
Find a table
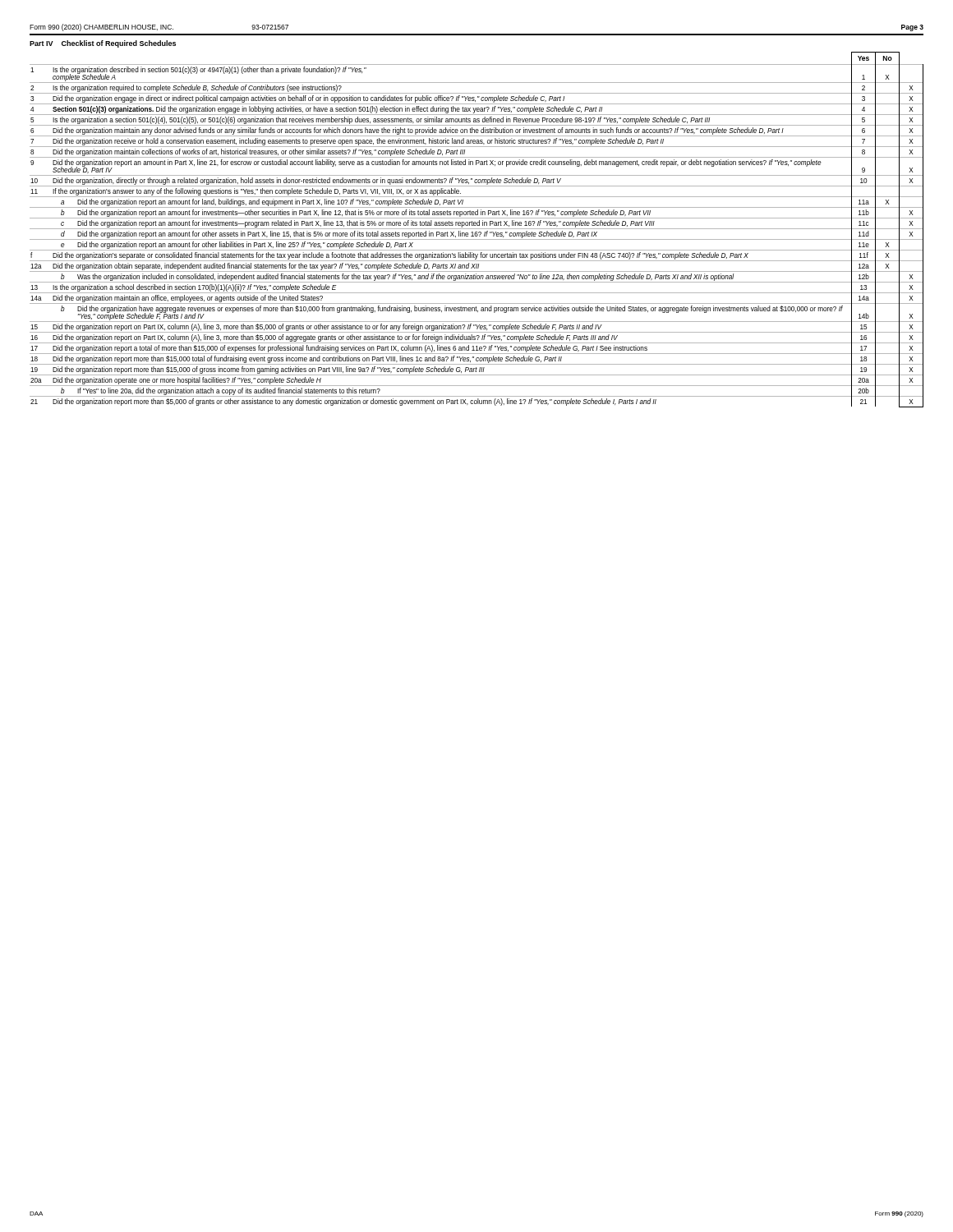(x=476, y=229)
